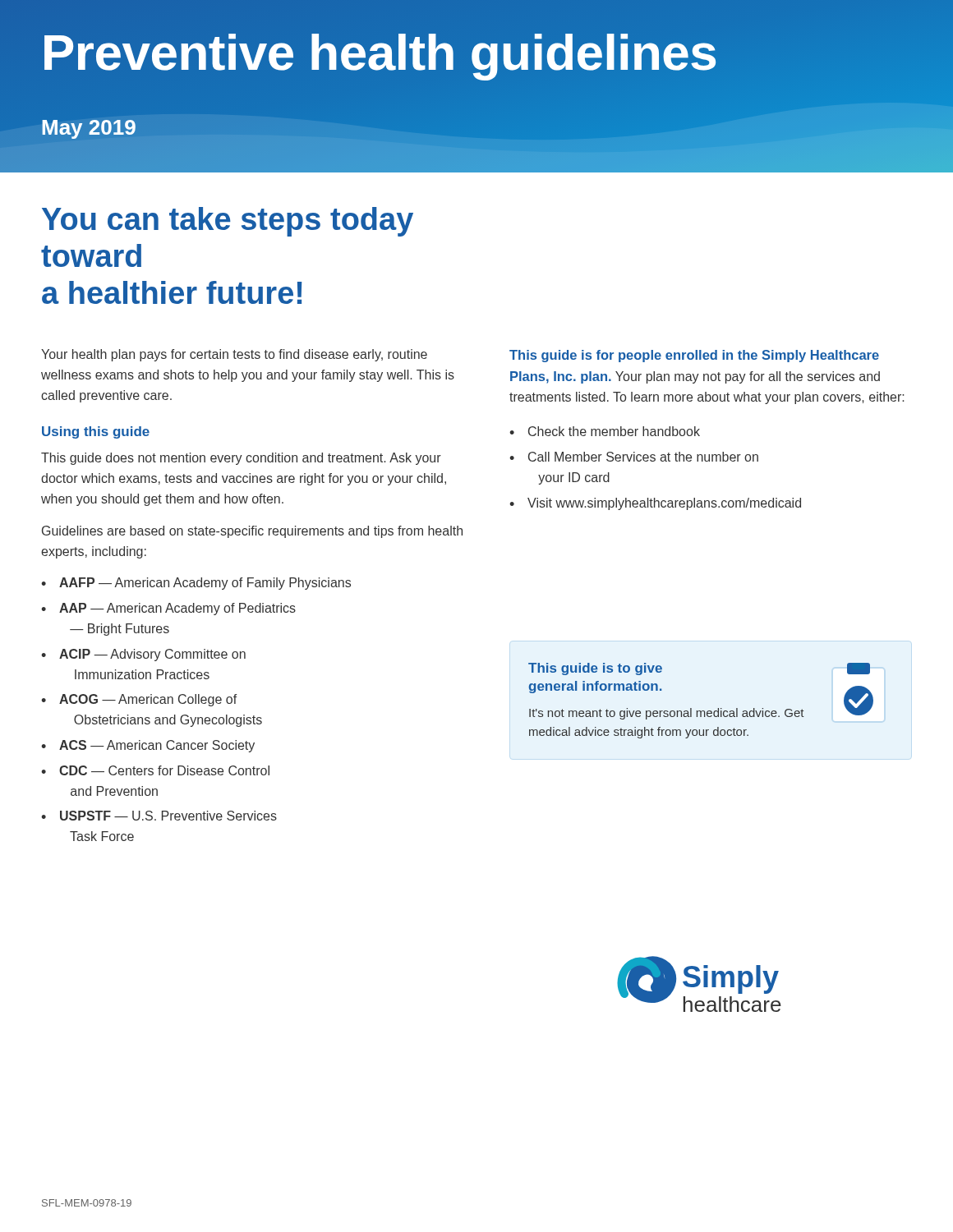Select the text block that reads "This guide is for people enrolled in the"

[x=707, y=376]
